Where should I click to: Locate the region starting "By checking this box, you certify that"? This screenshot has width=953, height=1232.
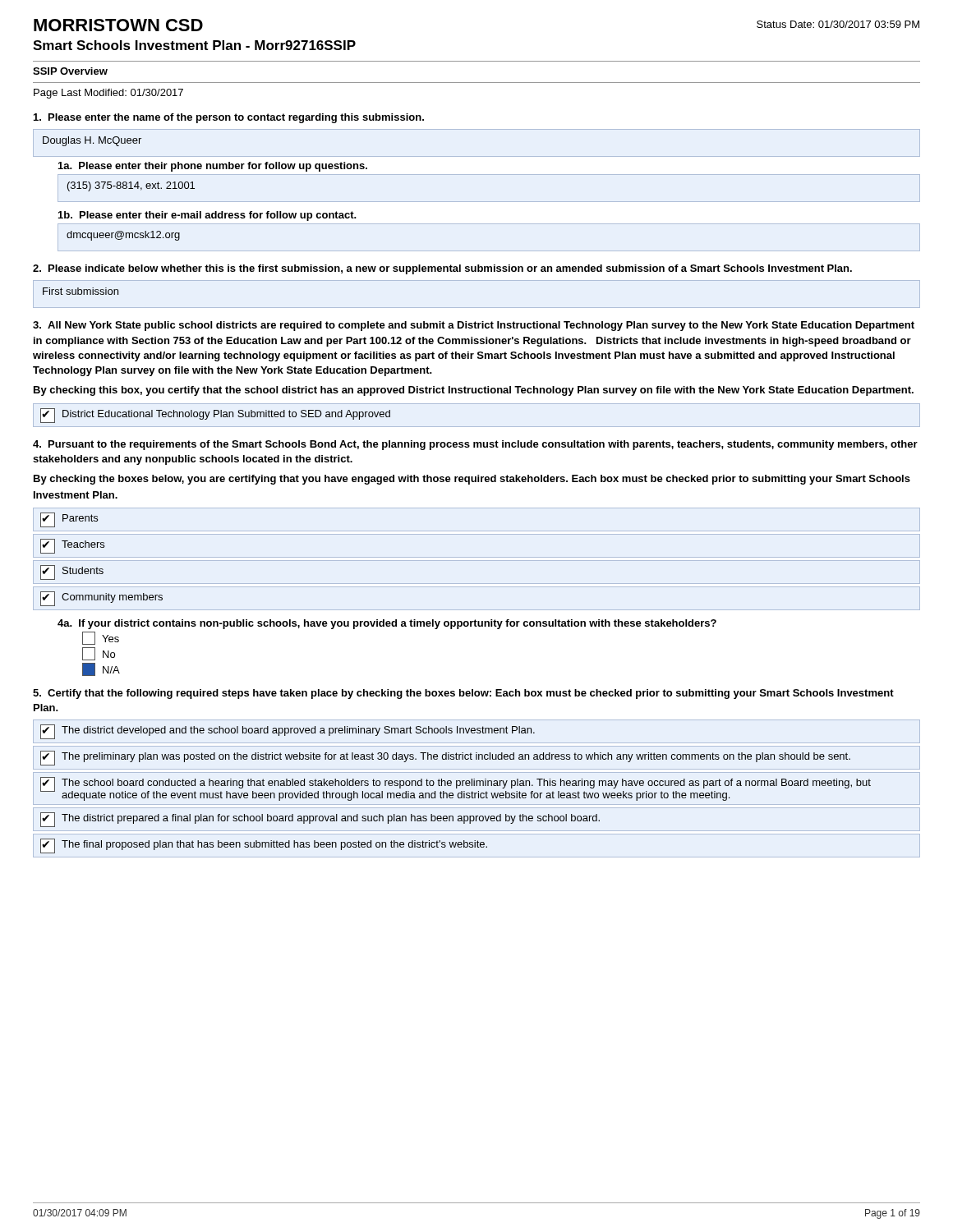coord(473,390)
